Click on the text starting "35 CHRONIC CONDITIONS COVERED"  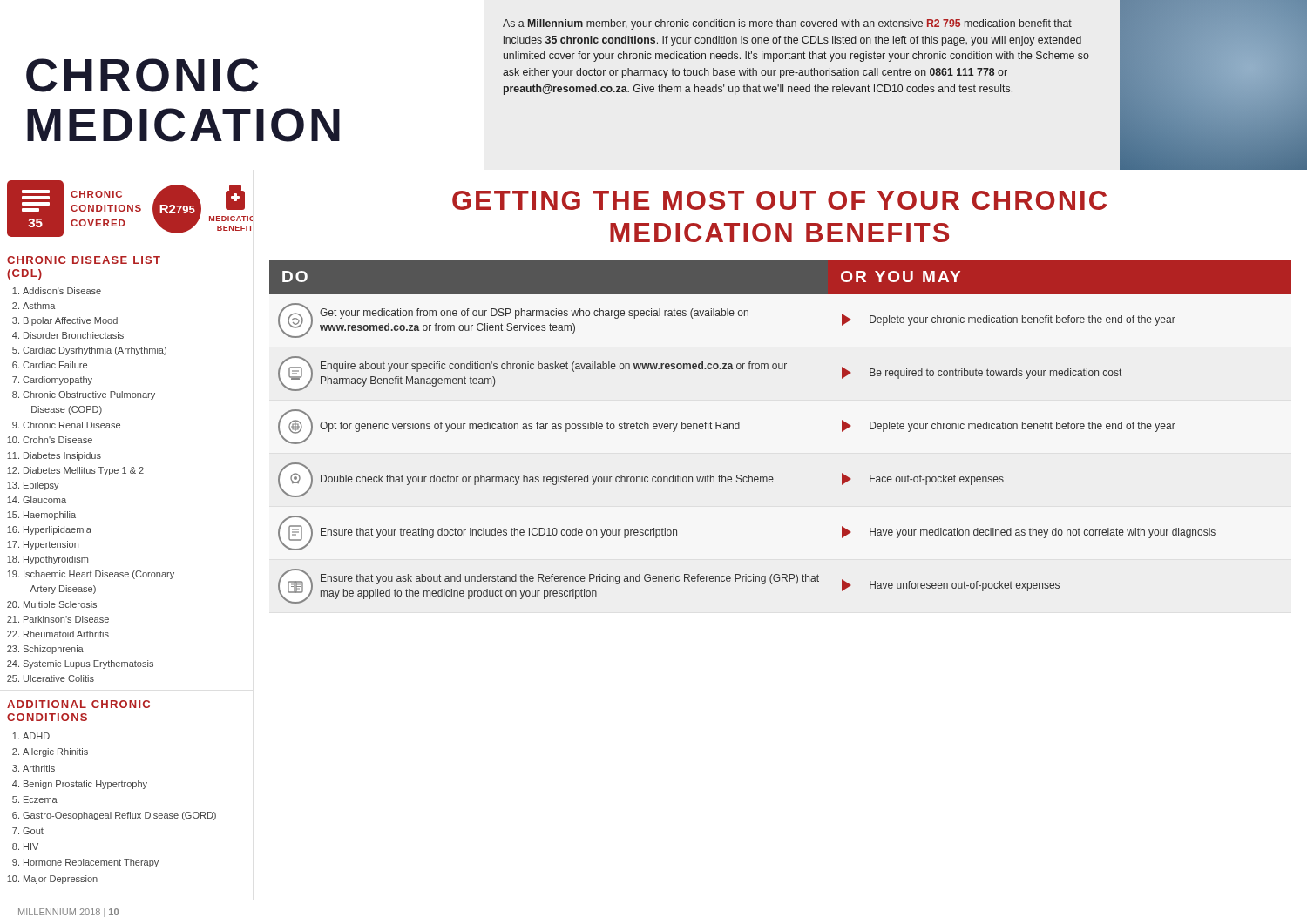pos(130,209)
